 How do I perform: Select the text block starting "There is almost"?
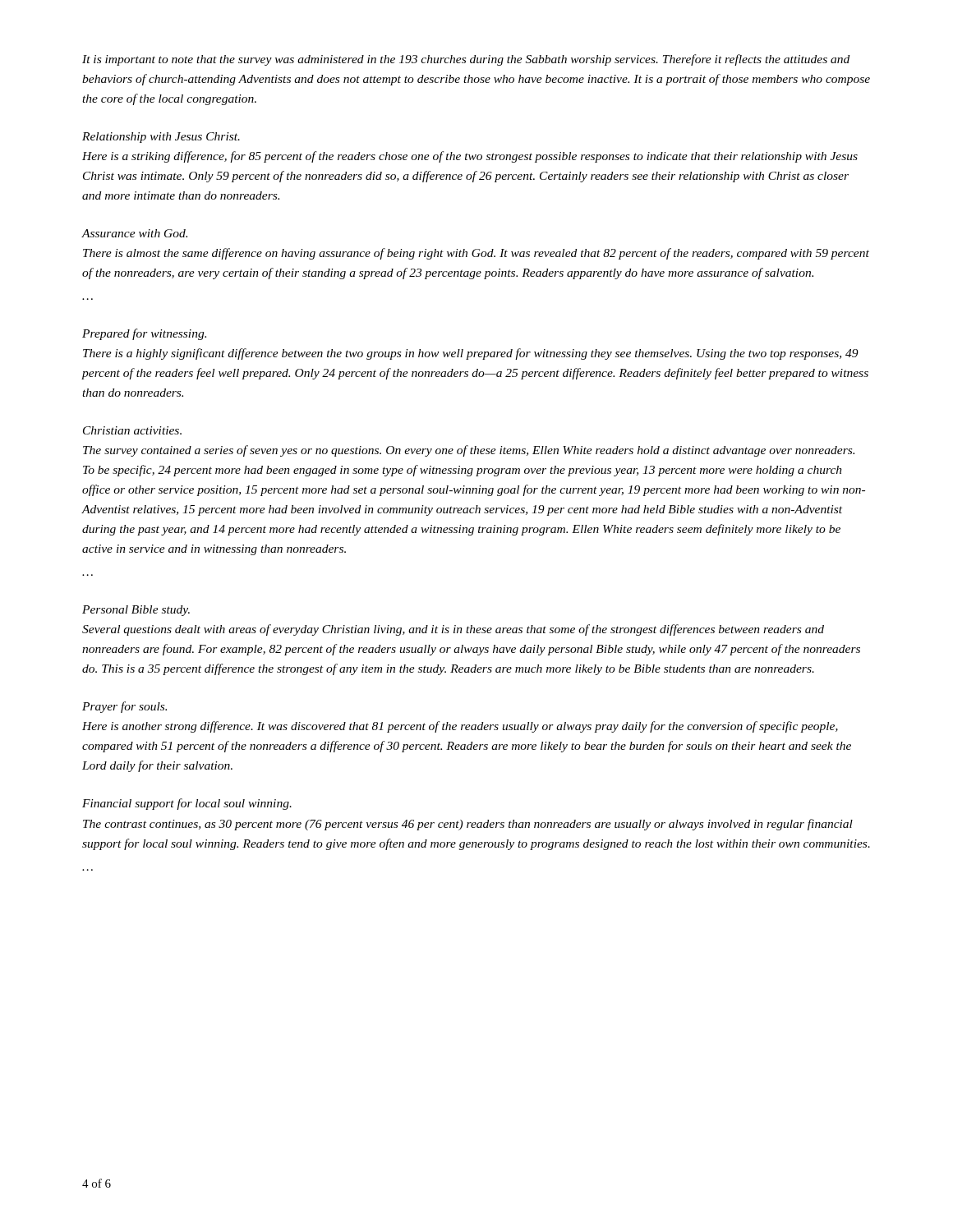476,263
